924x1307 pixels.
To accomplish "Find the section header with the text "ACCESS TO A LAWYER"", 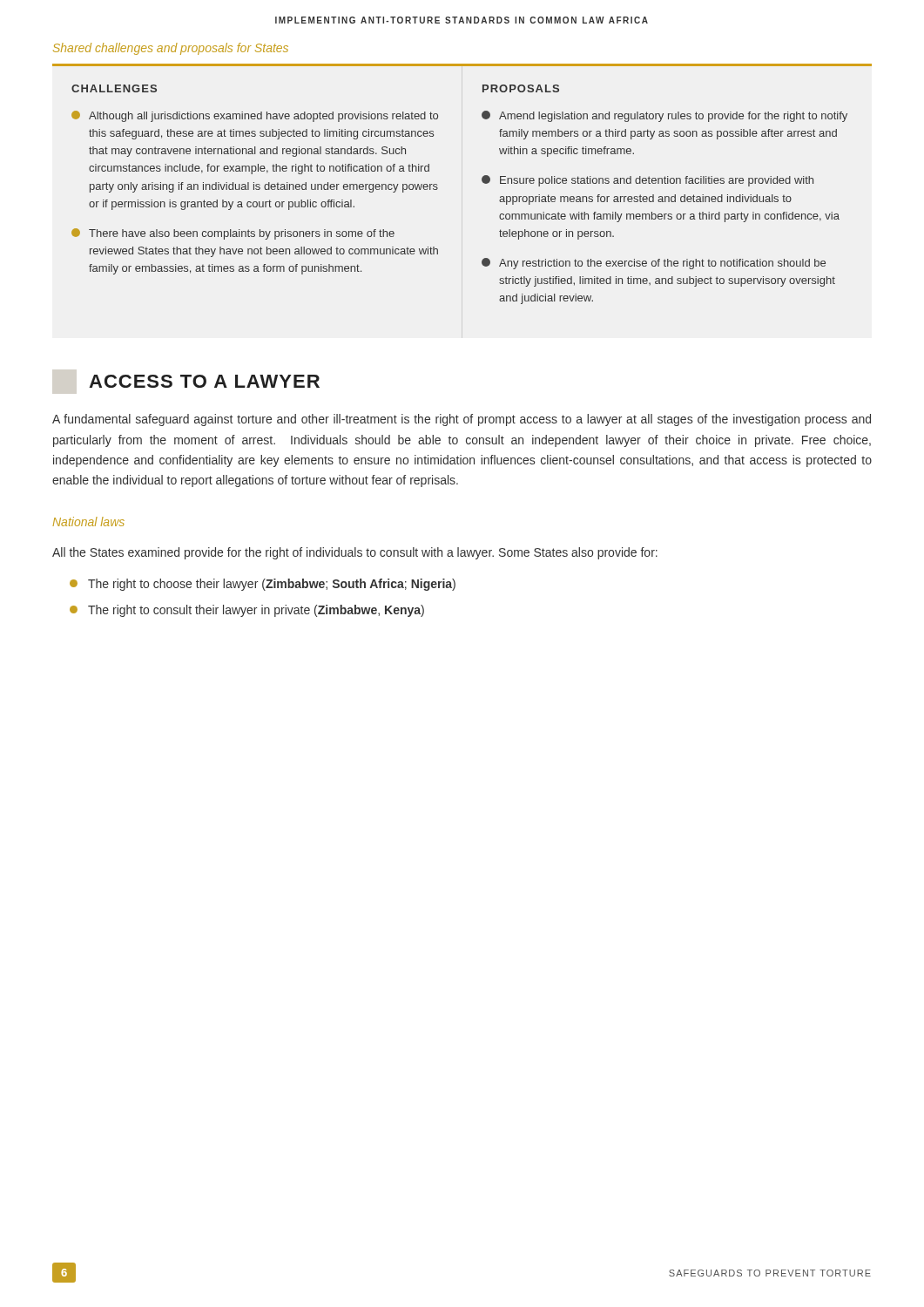I will pos(187,382).
